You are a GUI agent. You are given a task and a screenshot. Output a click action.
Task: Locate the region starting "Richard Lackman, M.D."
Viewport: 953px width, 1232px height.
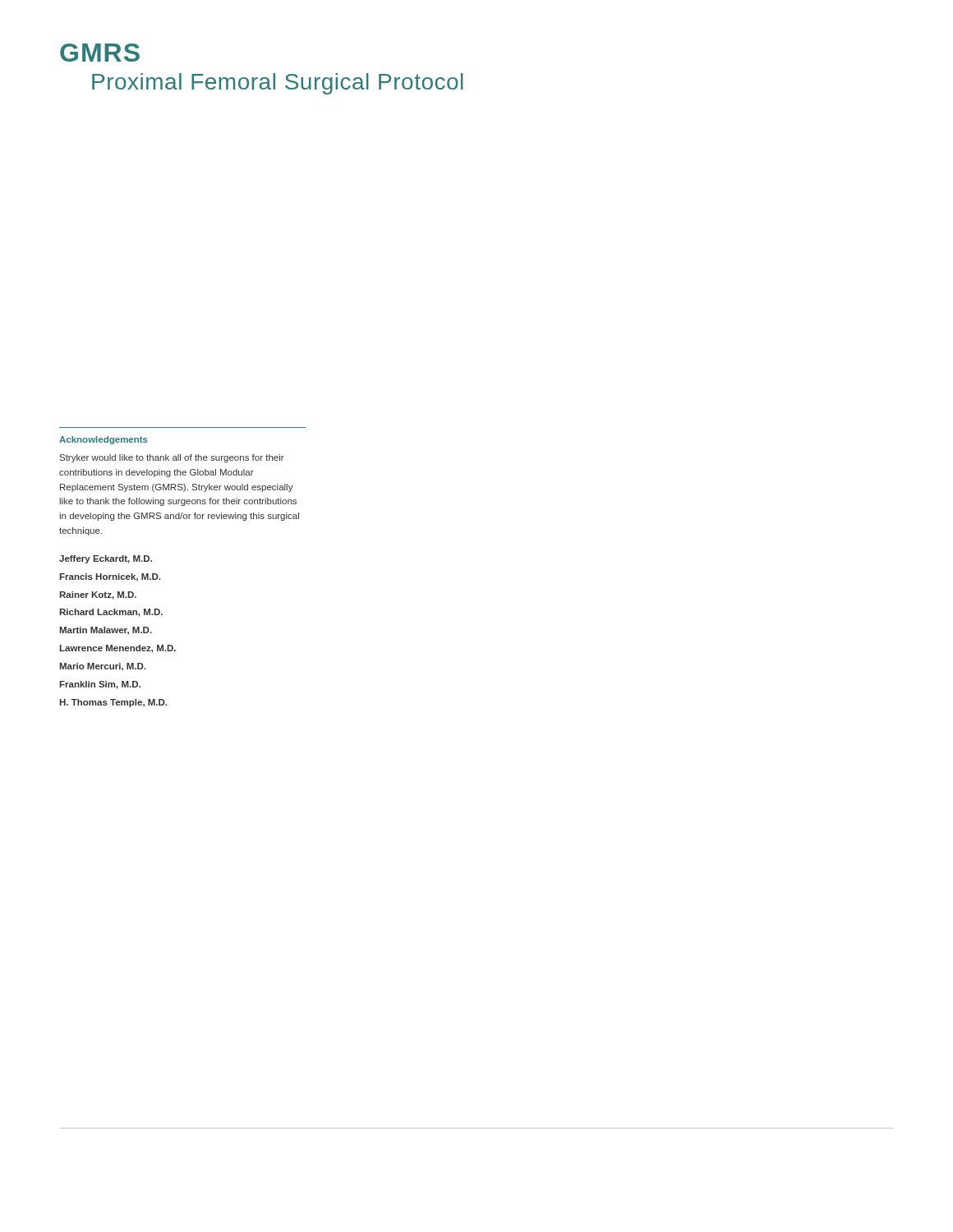pyautogui.click(x=111, y=612)
